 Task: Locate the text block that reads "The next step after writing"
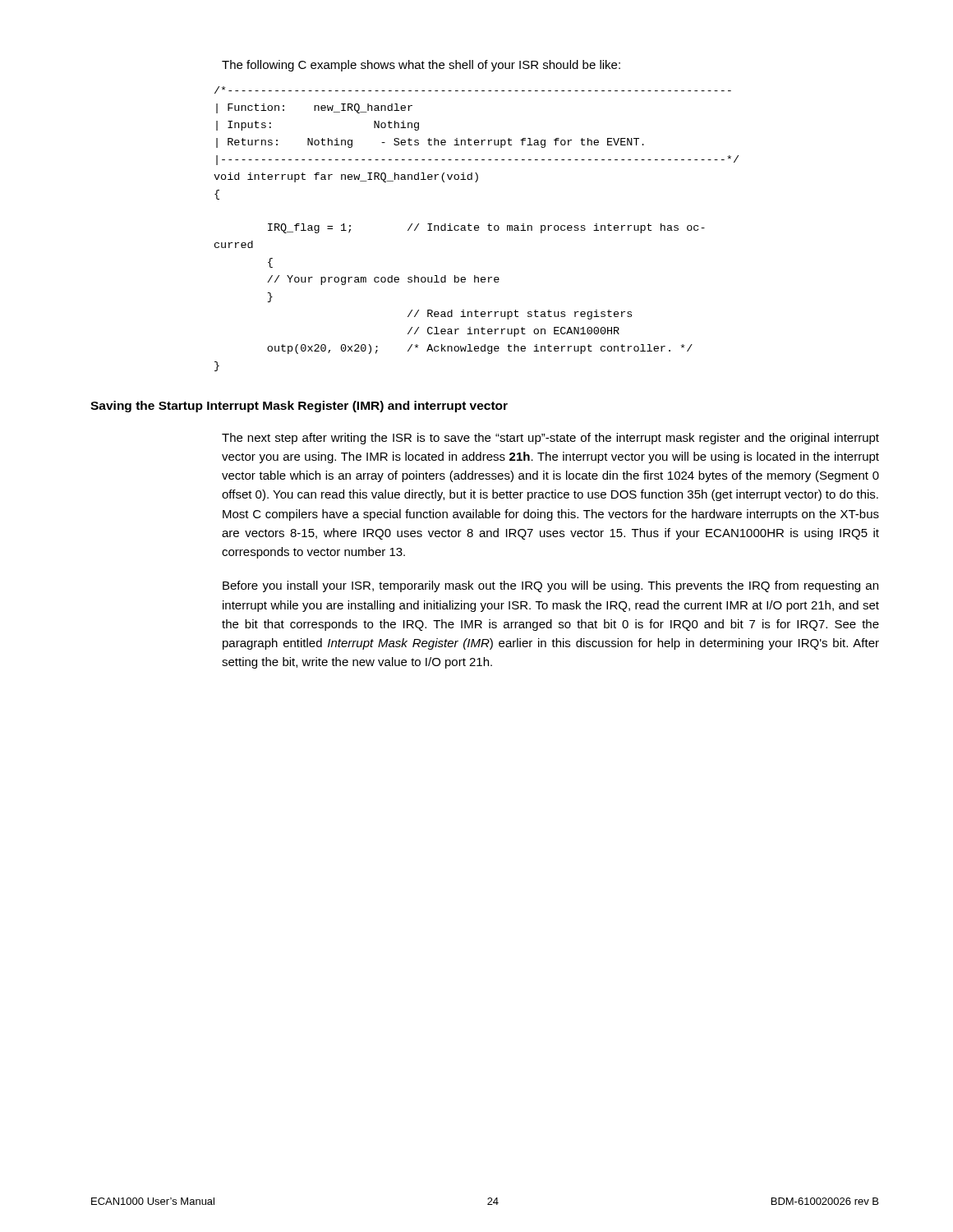coord(550,494)
